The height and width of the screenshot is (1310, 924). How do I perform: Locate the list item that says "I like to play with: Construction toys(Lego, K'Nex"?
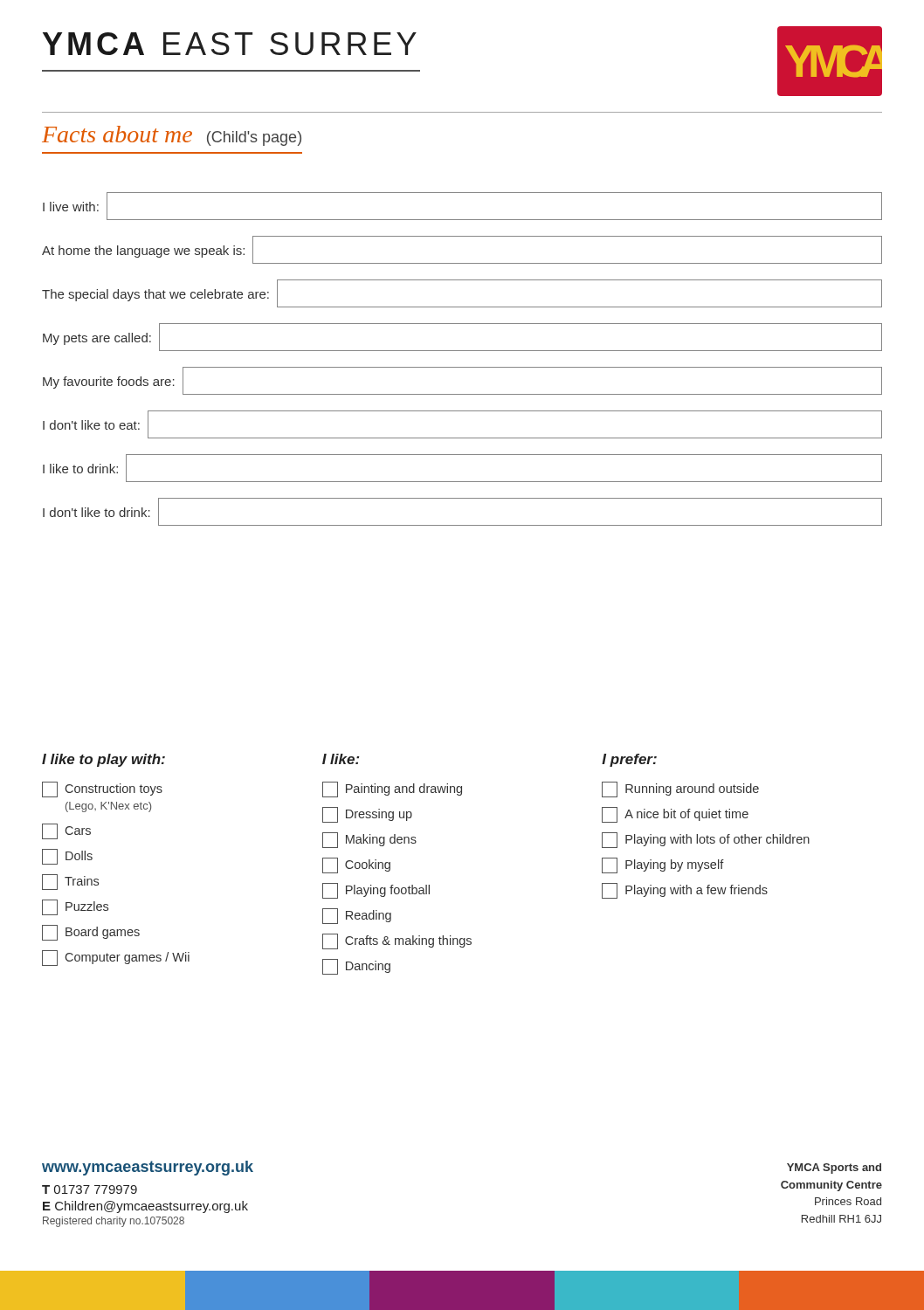[x=103, y=760]
